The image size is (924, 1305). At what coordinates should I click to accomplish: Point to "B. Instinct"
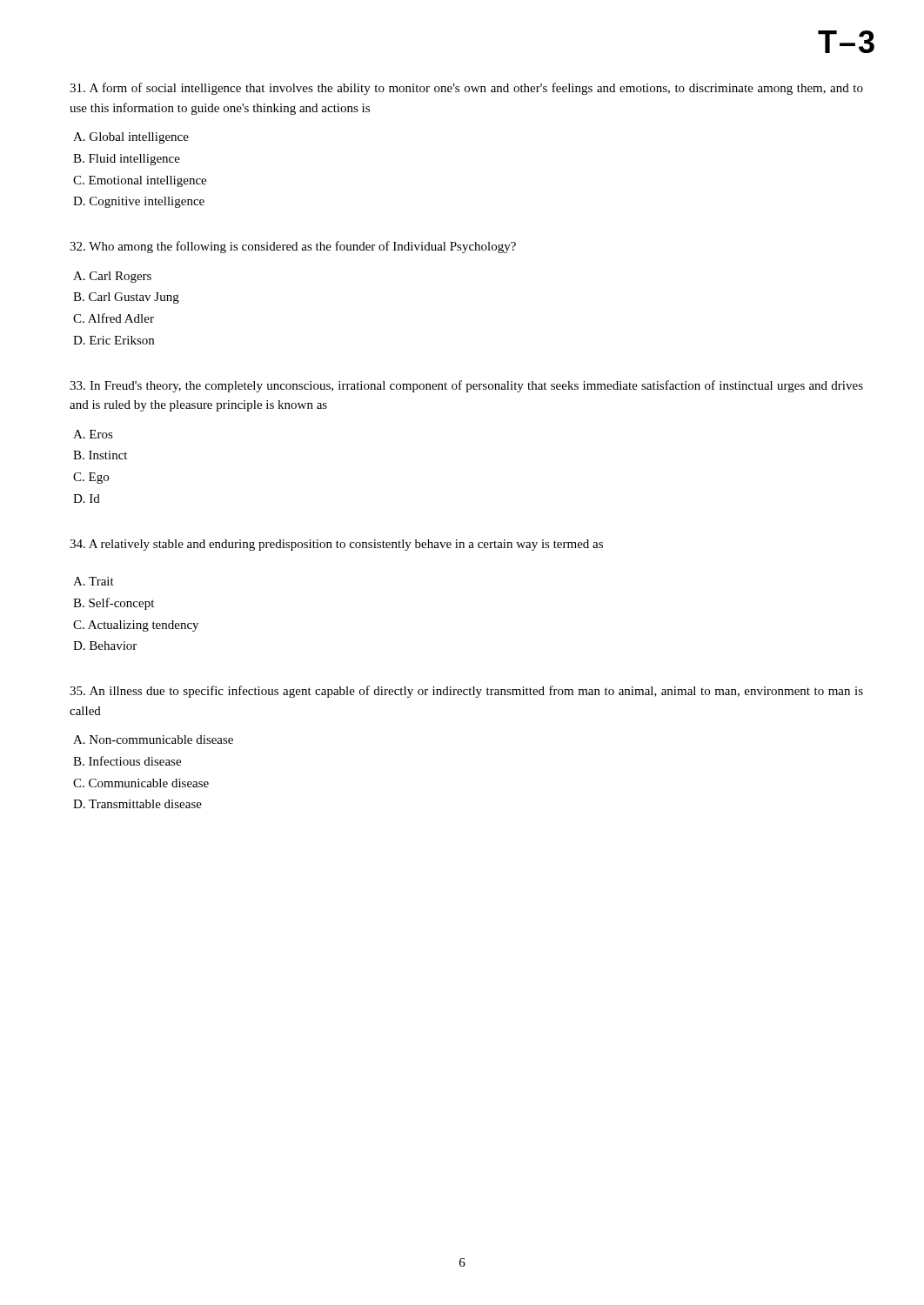pos(100,455)
